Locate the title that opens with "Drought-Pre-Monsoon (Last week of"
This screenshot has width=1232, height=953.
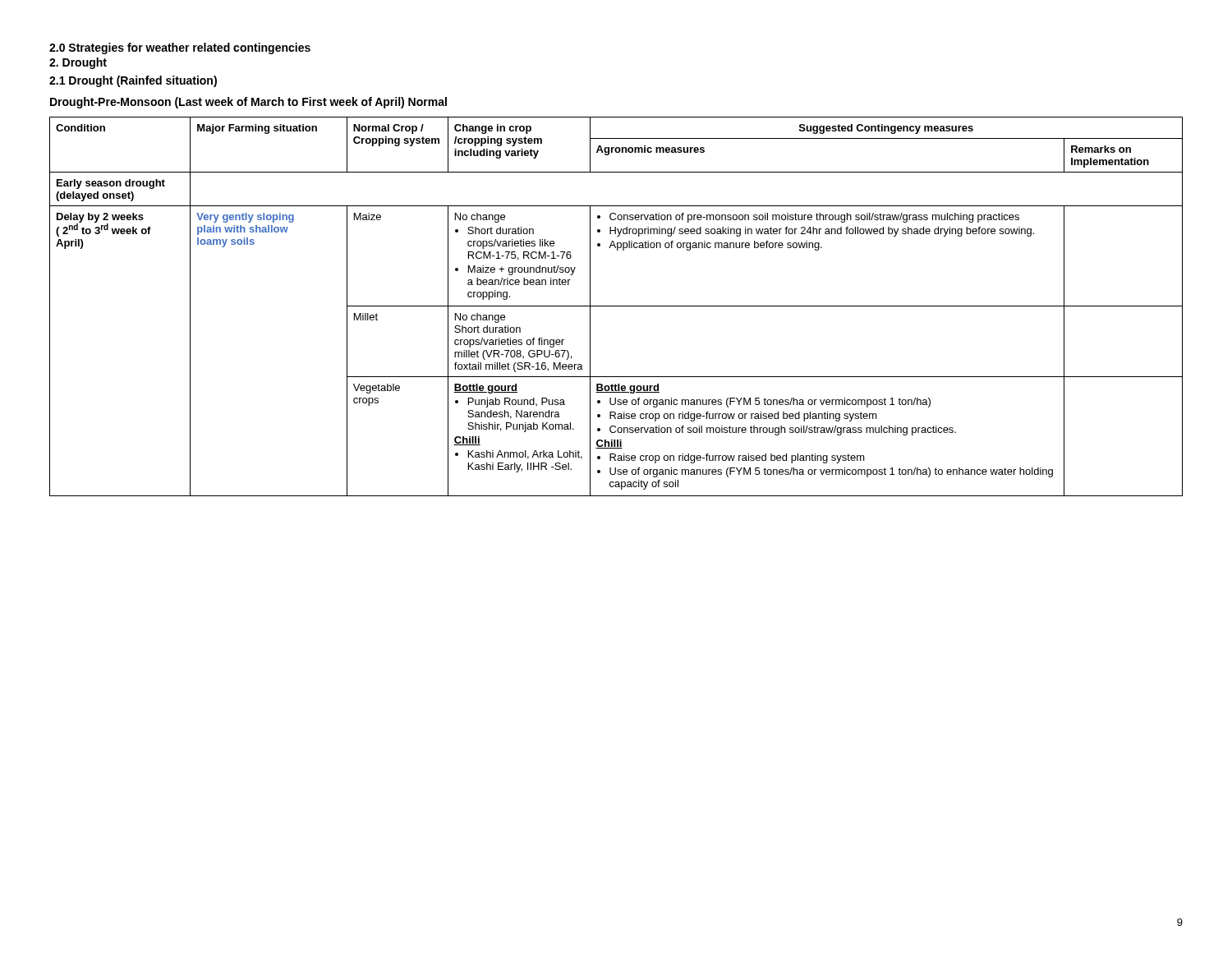click(248, 102)
